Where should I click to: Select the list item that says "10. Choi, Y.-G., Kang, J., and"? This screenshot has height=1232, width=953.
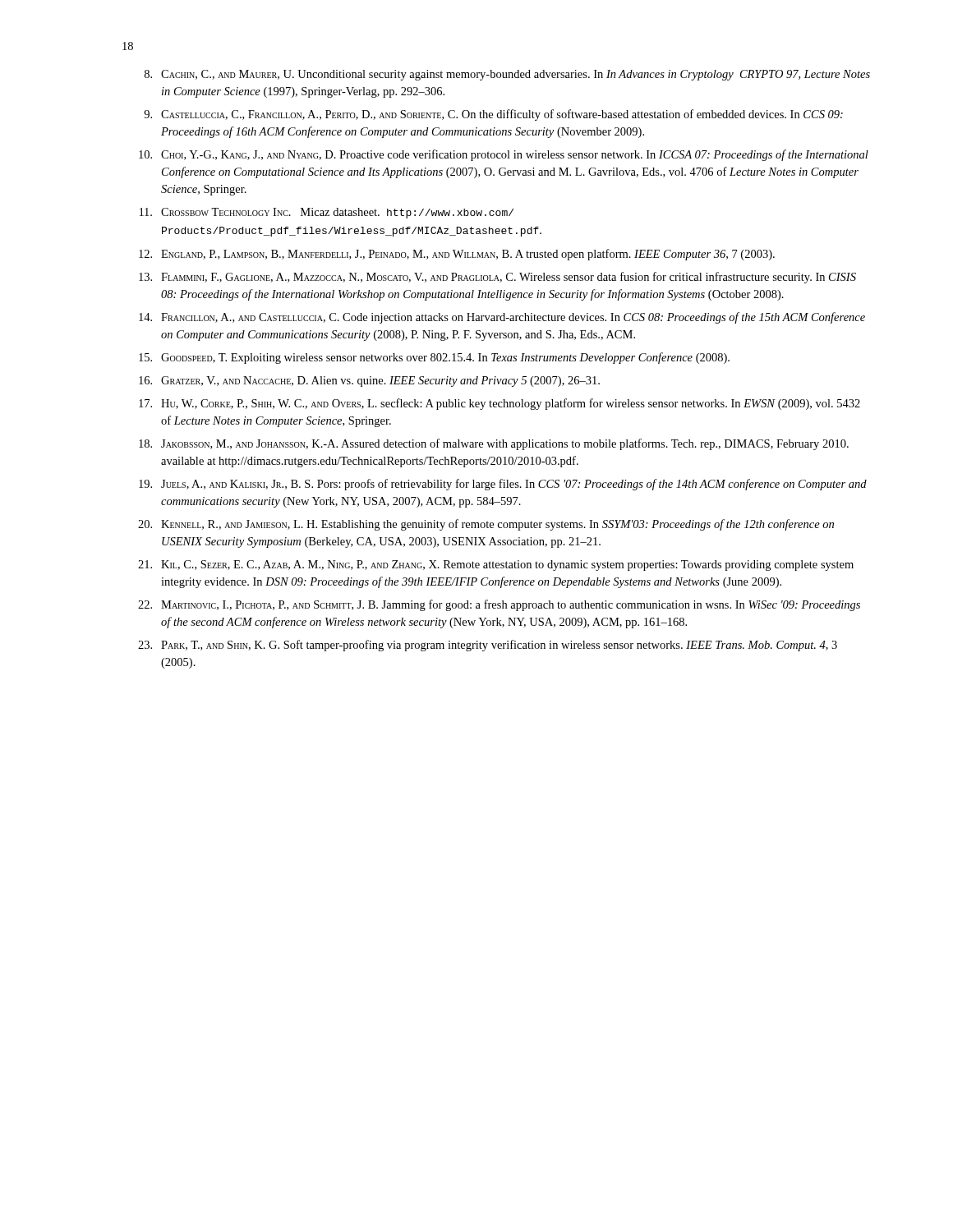click(496, 172)
